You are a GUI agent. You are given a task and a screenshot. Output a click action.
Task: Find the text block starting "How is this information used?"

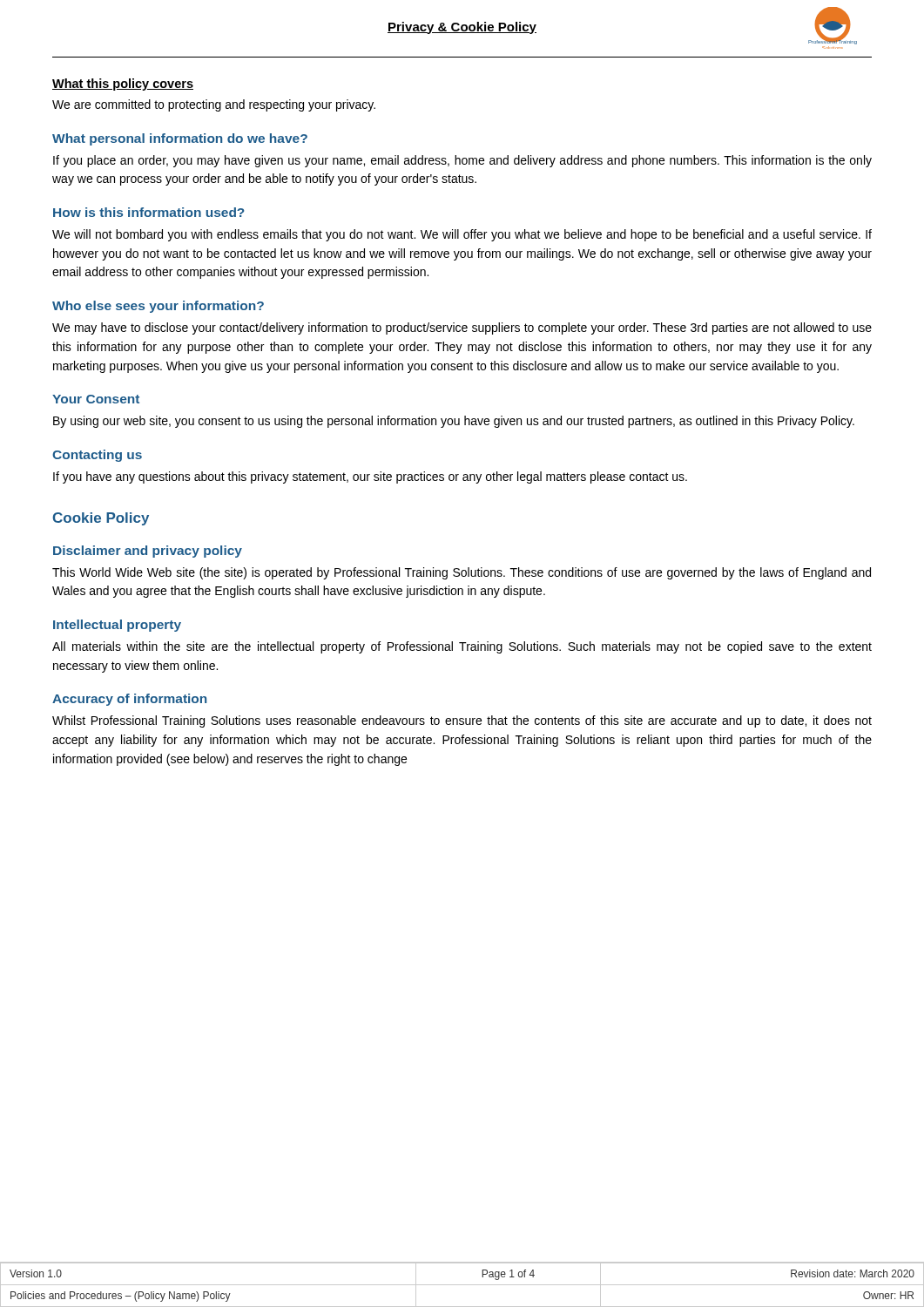coord(149,212)
